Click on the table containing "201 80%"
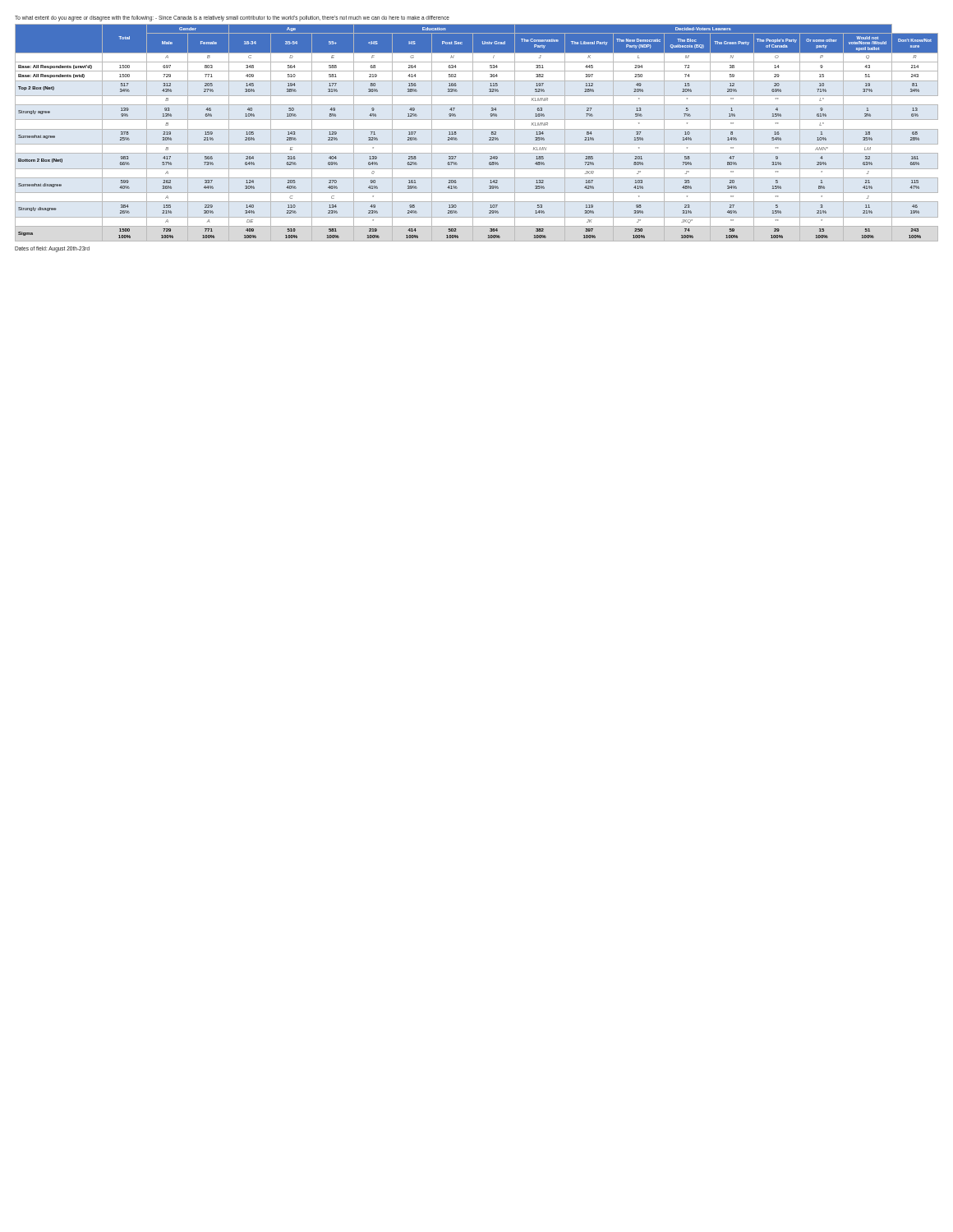The height and width of the screenshot is (1232, 953). point(476,133)
